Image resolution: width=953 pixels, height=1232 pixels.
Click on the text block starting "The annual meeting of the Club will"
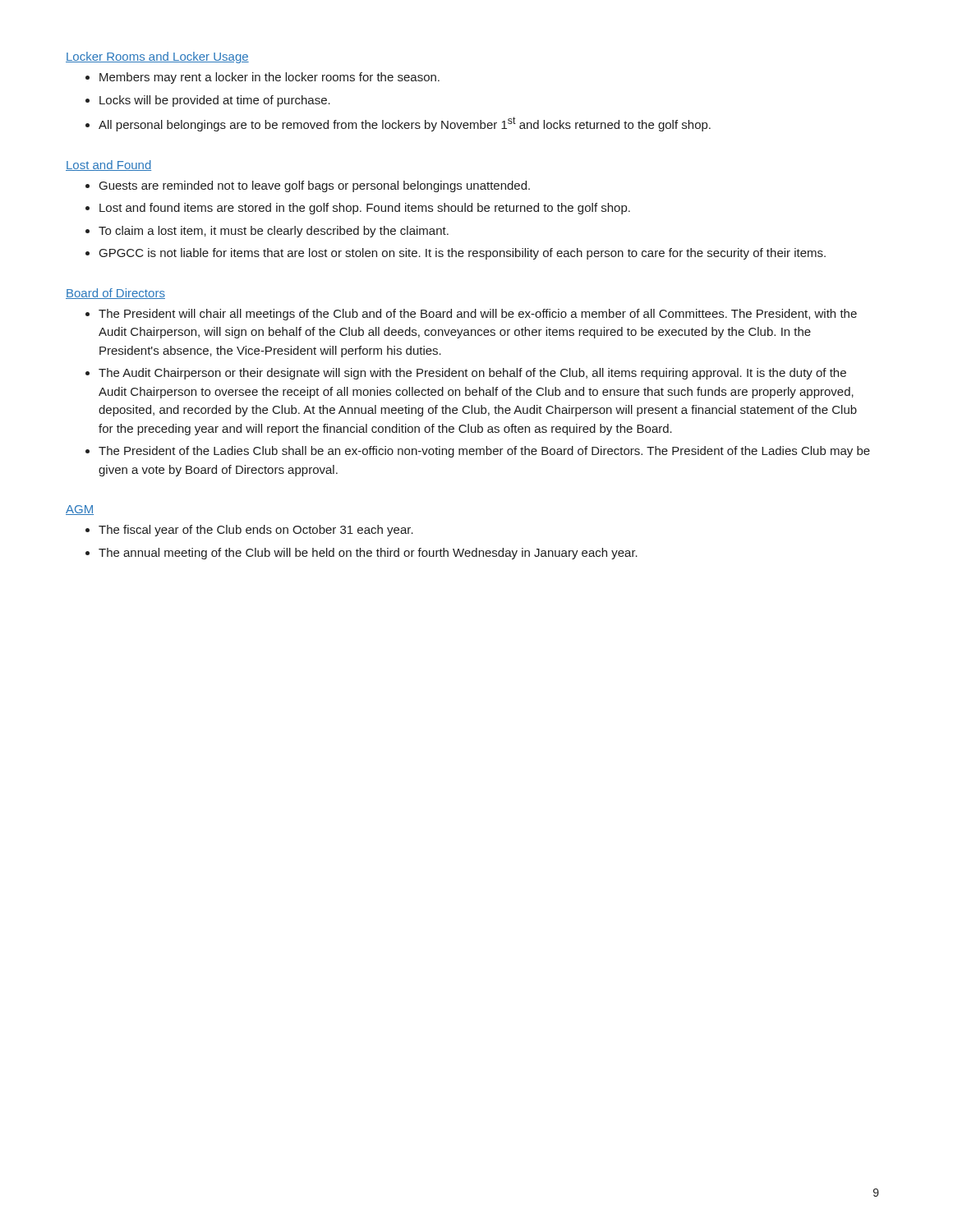(x=485, y=553)
